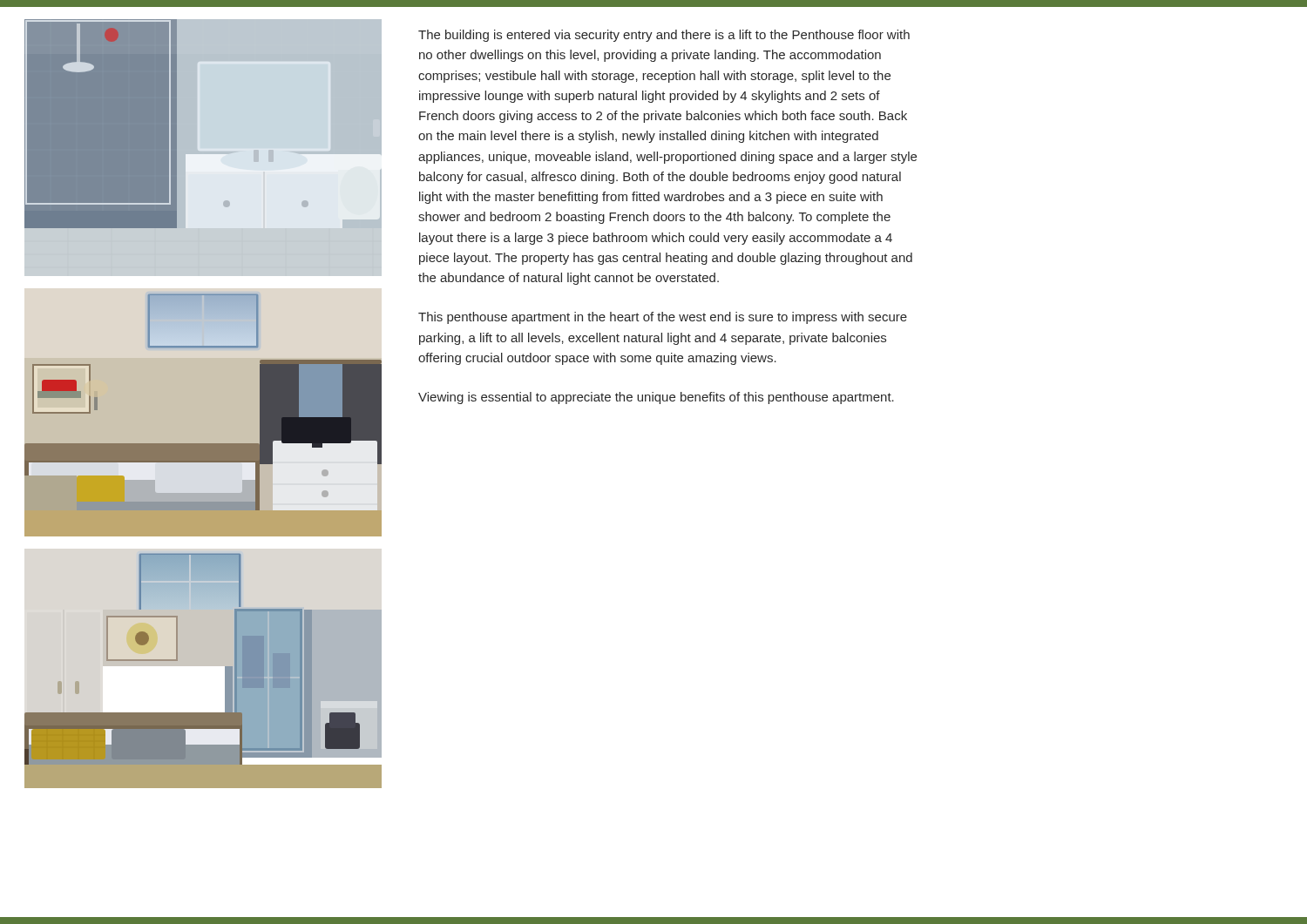Select the block starting "Viewing is essential to"

pos(656,397)
